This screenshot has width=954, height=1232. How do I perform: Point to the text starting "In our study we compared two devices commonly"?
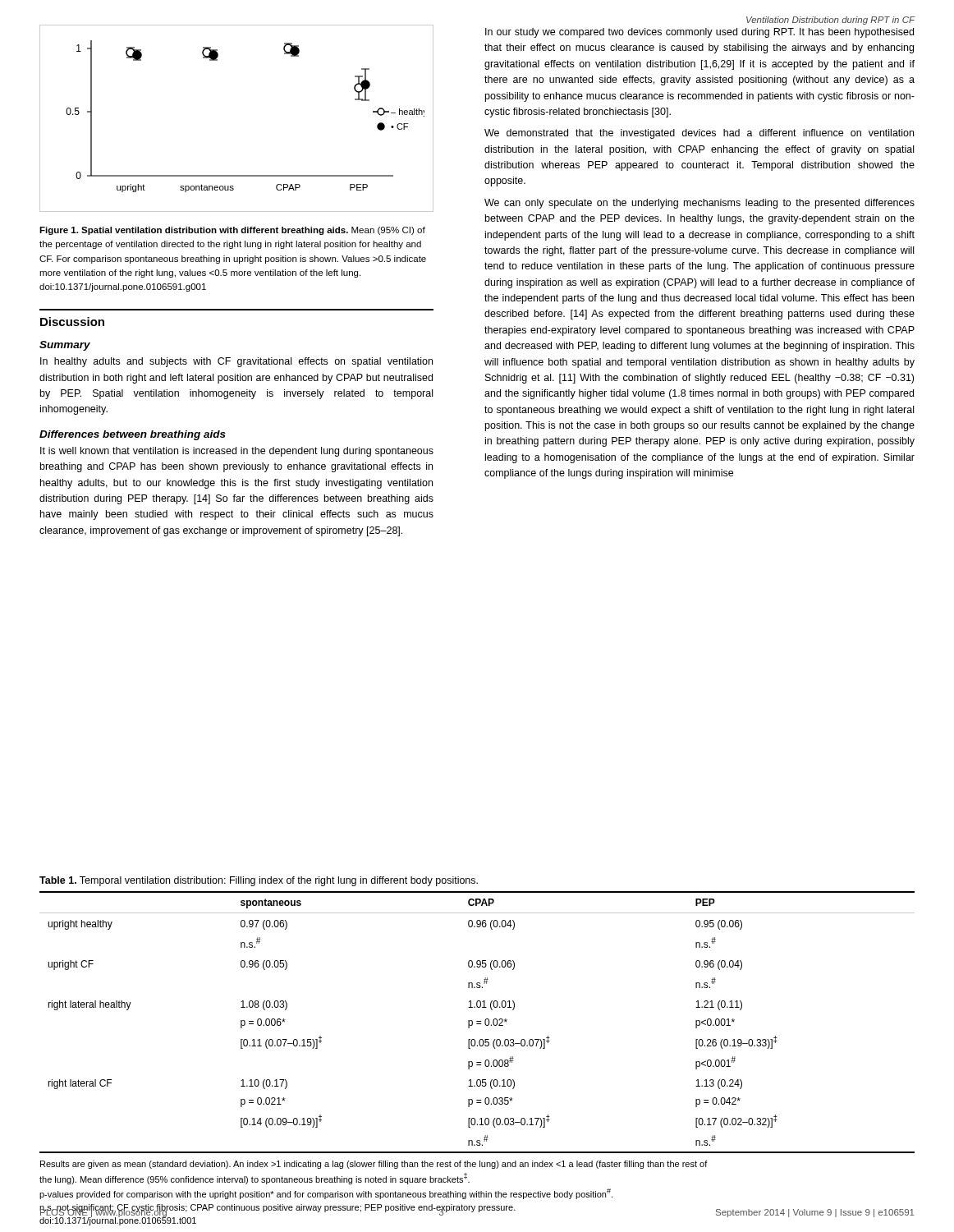[x=699, y=72]
